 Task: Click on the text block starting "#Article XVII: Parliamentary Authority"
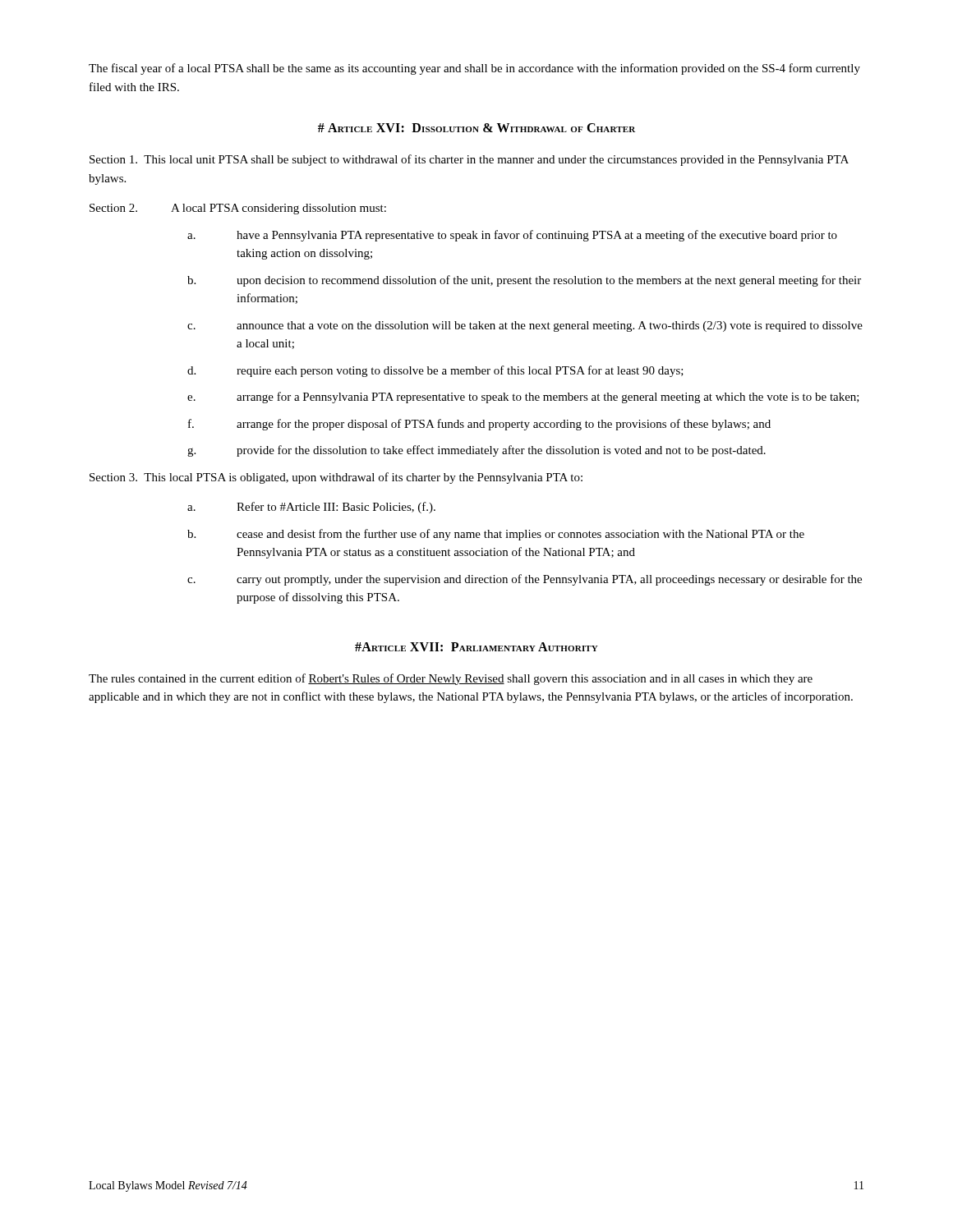point(476,646)
